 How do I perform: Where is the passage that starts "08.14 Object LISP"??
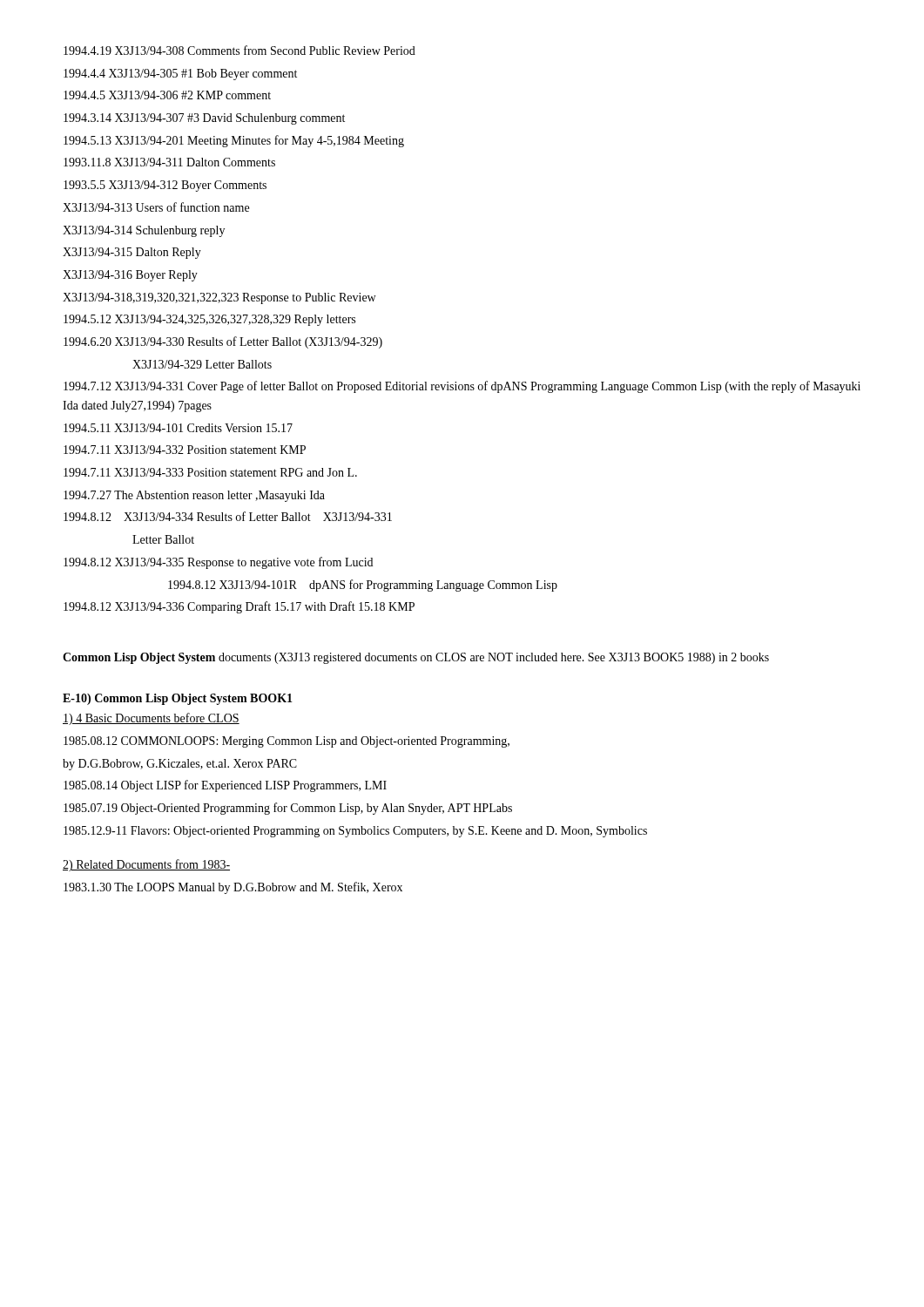[225, 786]
